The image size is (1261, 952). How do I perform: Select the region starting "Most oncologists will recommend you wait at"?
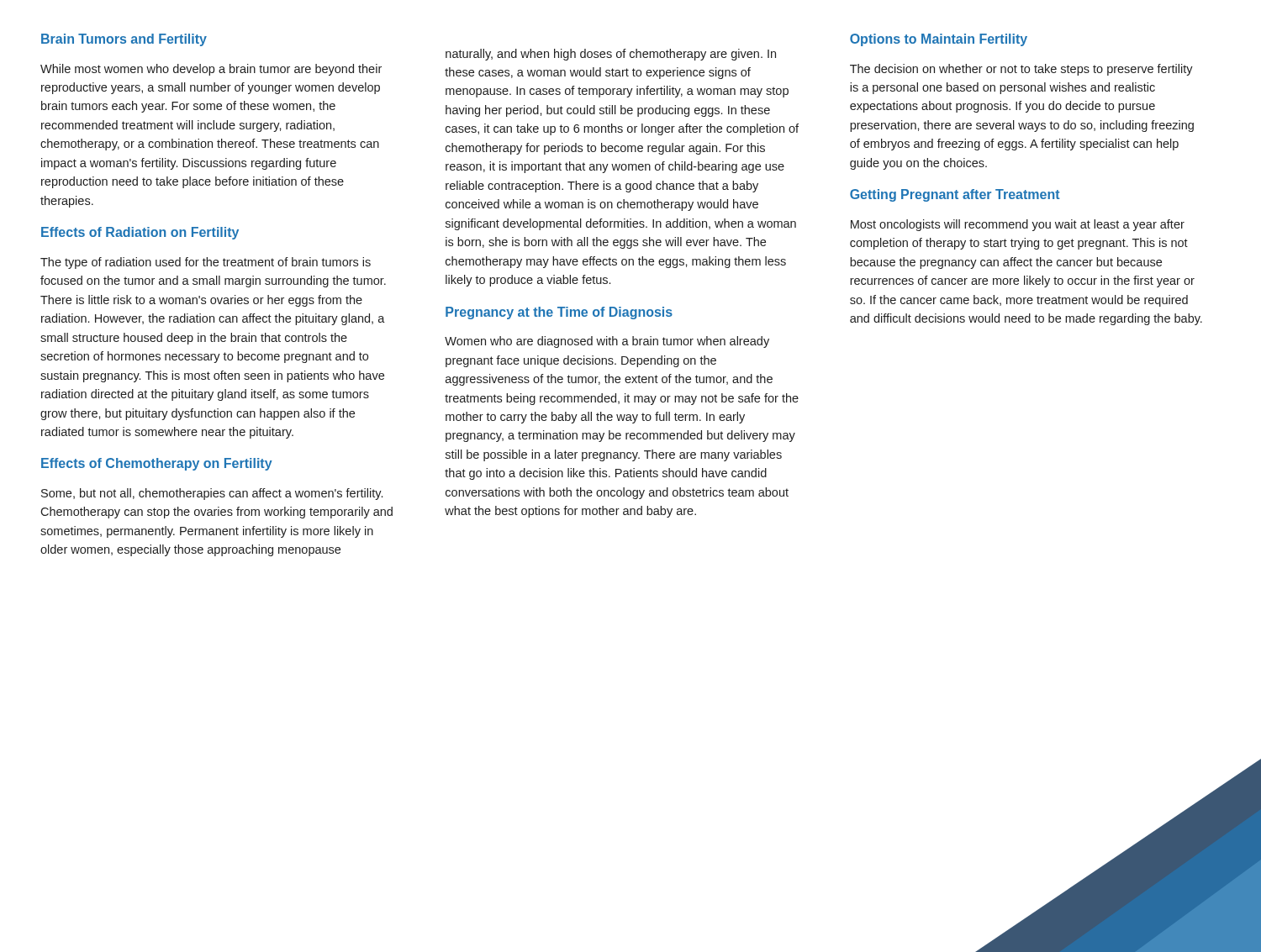click(x=1027, y=272)
